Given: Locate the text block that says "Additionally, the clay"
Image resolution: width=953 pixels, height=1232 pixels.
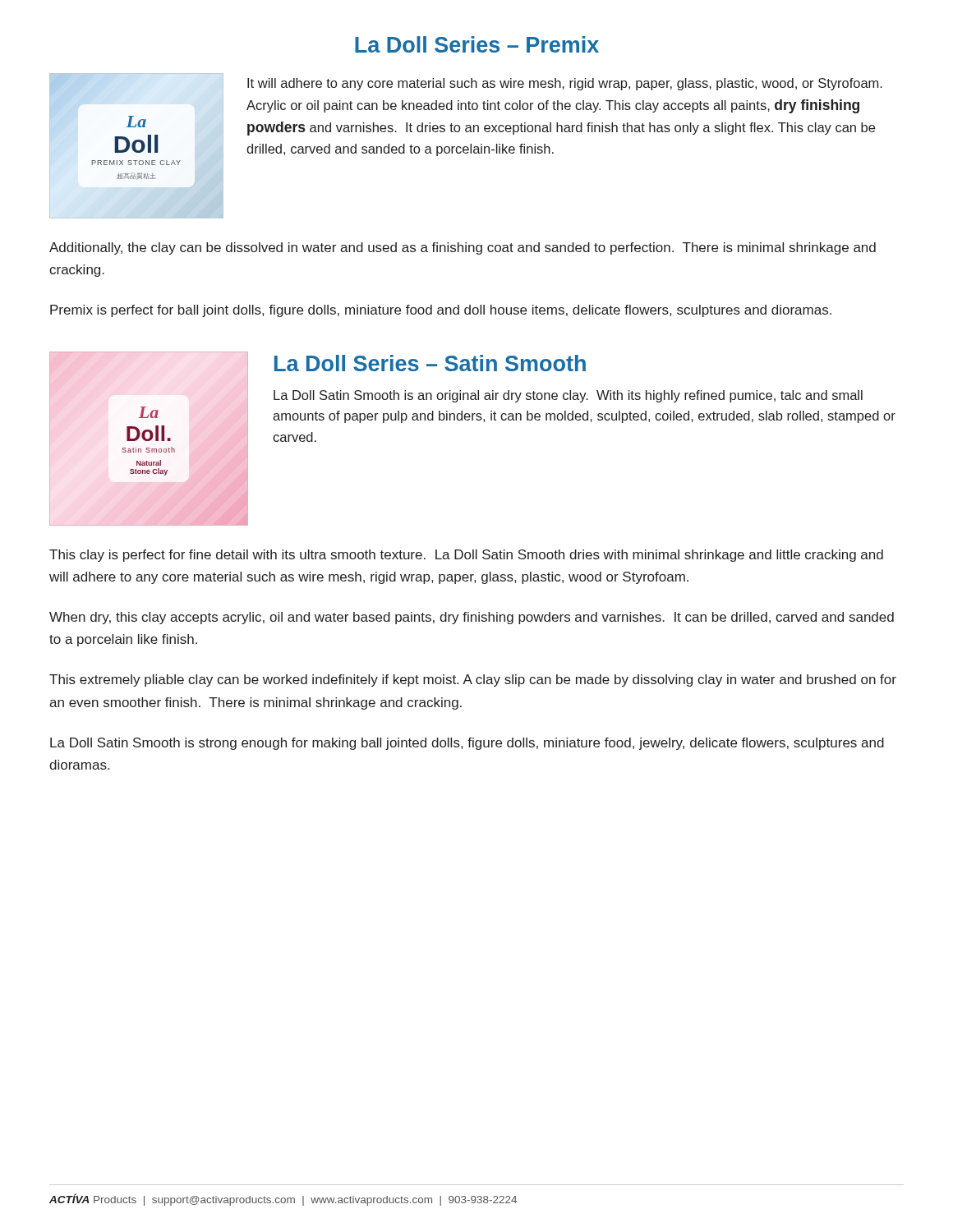Looking at the screenshot, I should tap(463, 259).
